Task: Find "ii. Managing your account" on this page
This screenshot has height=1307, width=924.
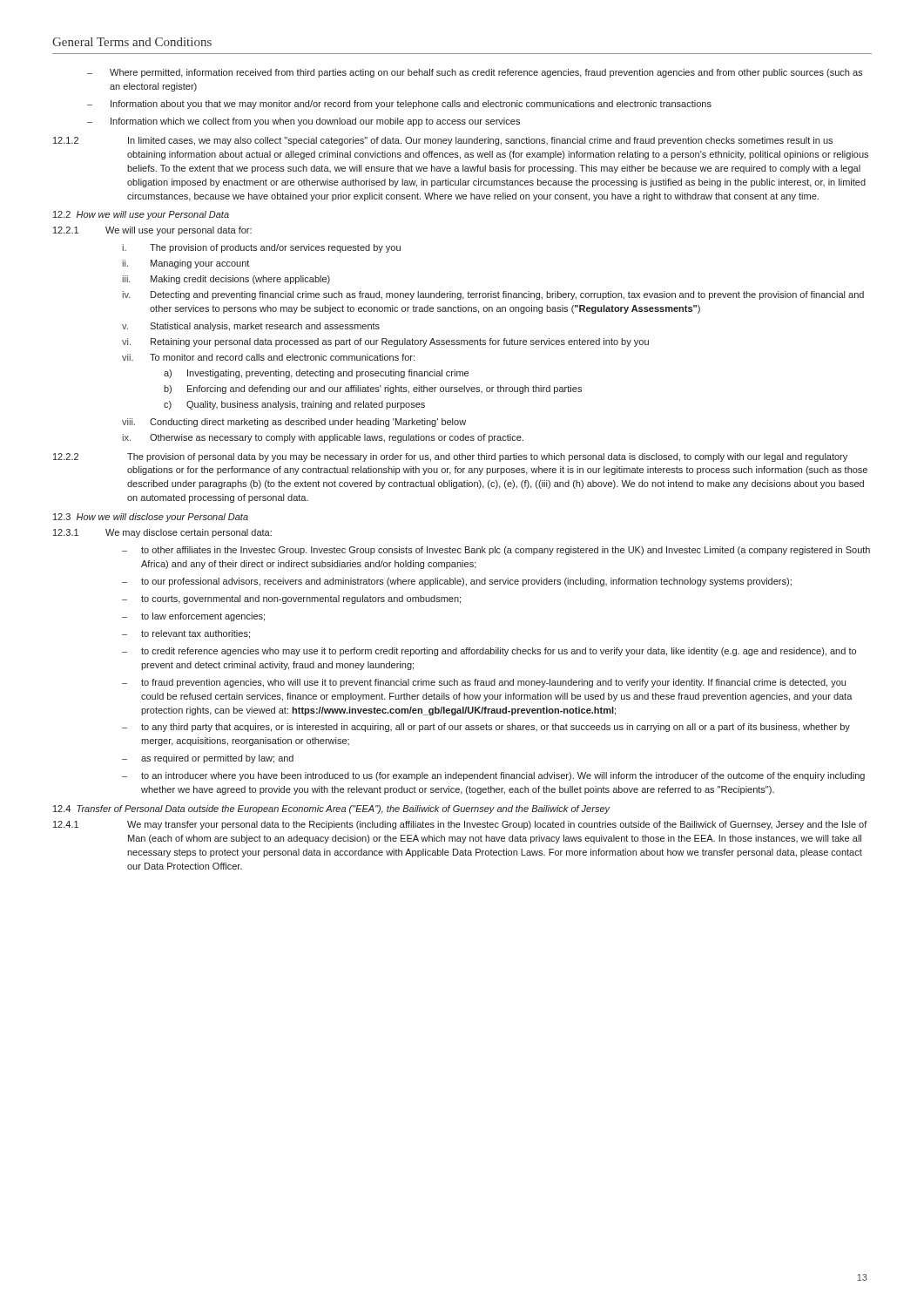Action: (x=186, y=264)
